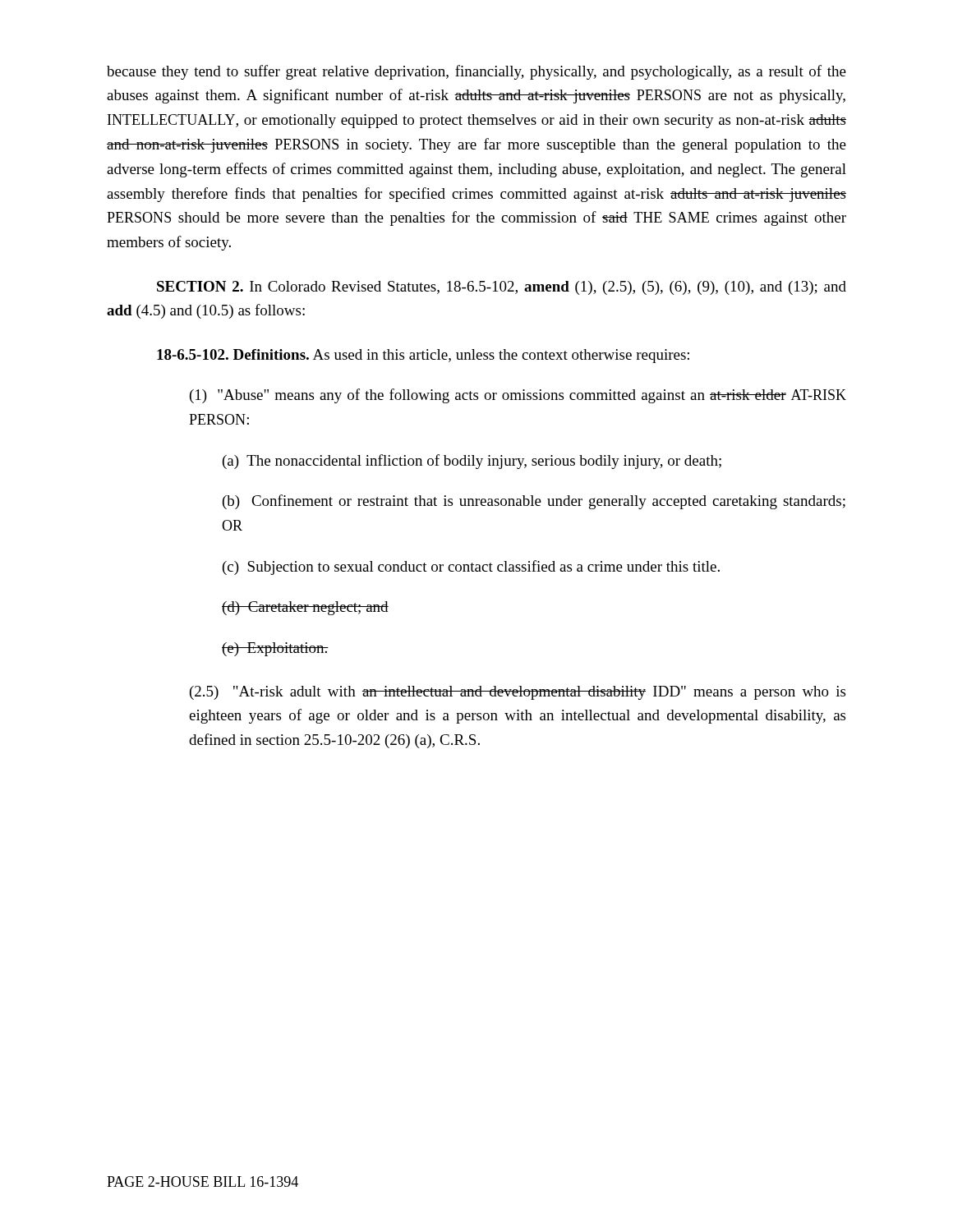Screen dimensions: 1232x953
Task: Select the text block that reads "SECTION 2. In Colorado Revised Statutes, 18-6.5-102, amend"
Action: point(476,298)
